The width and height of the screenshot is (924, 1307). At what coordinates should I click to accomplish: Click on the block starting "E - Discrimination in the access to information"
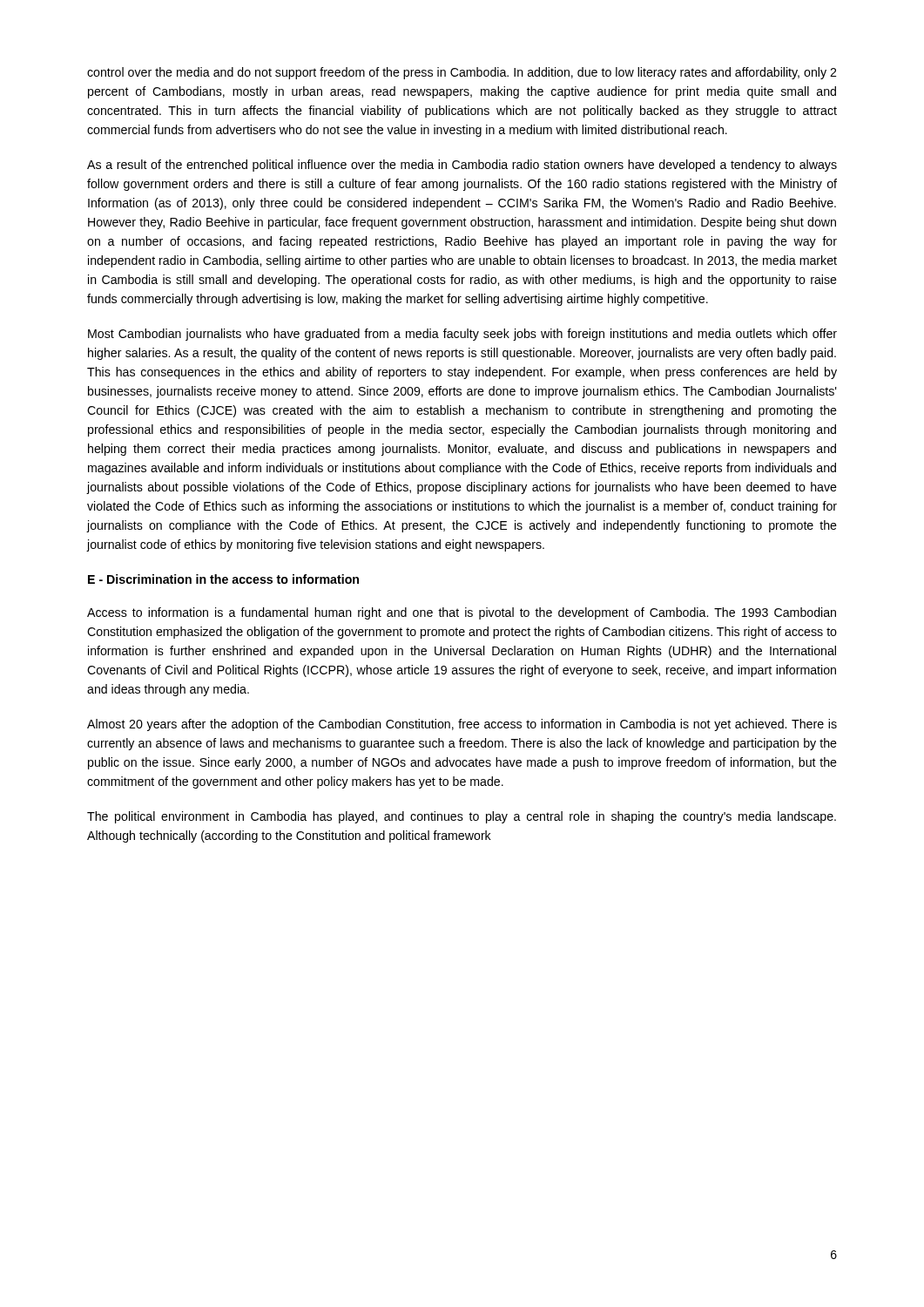(223, 579)
